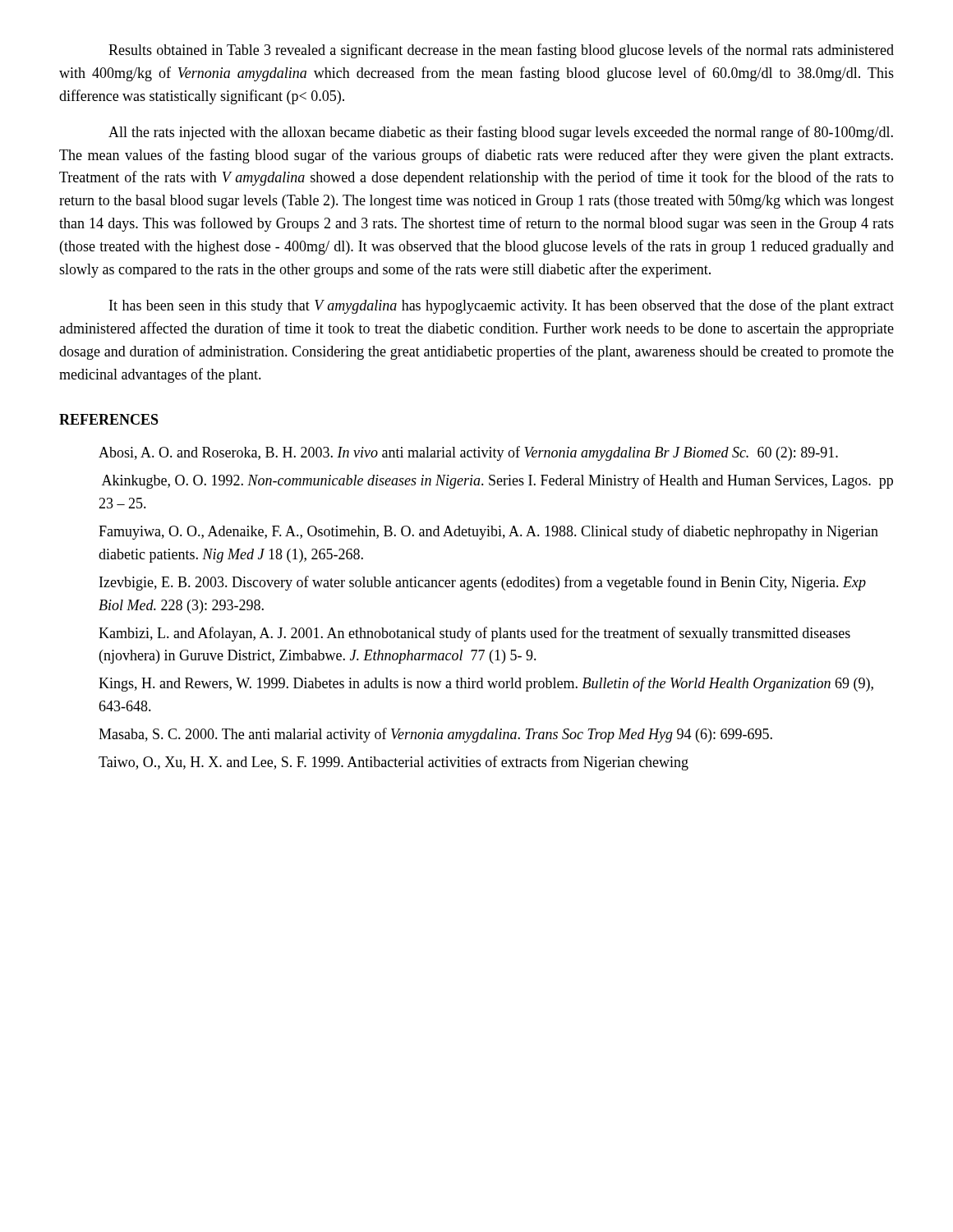Locate the list item that reads "Abosi, A. O. and Roseroka,"
The image size is (953, 1232).
click(469, 453)
